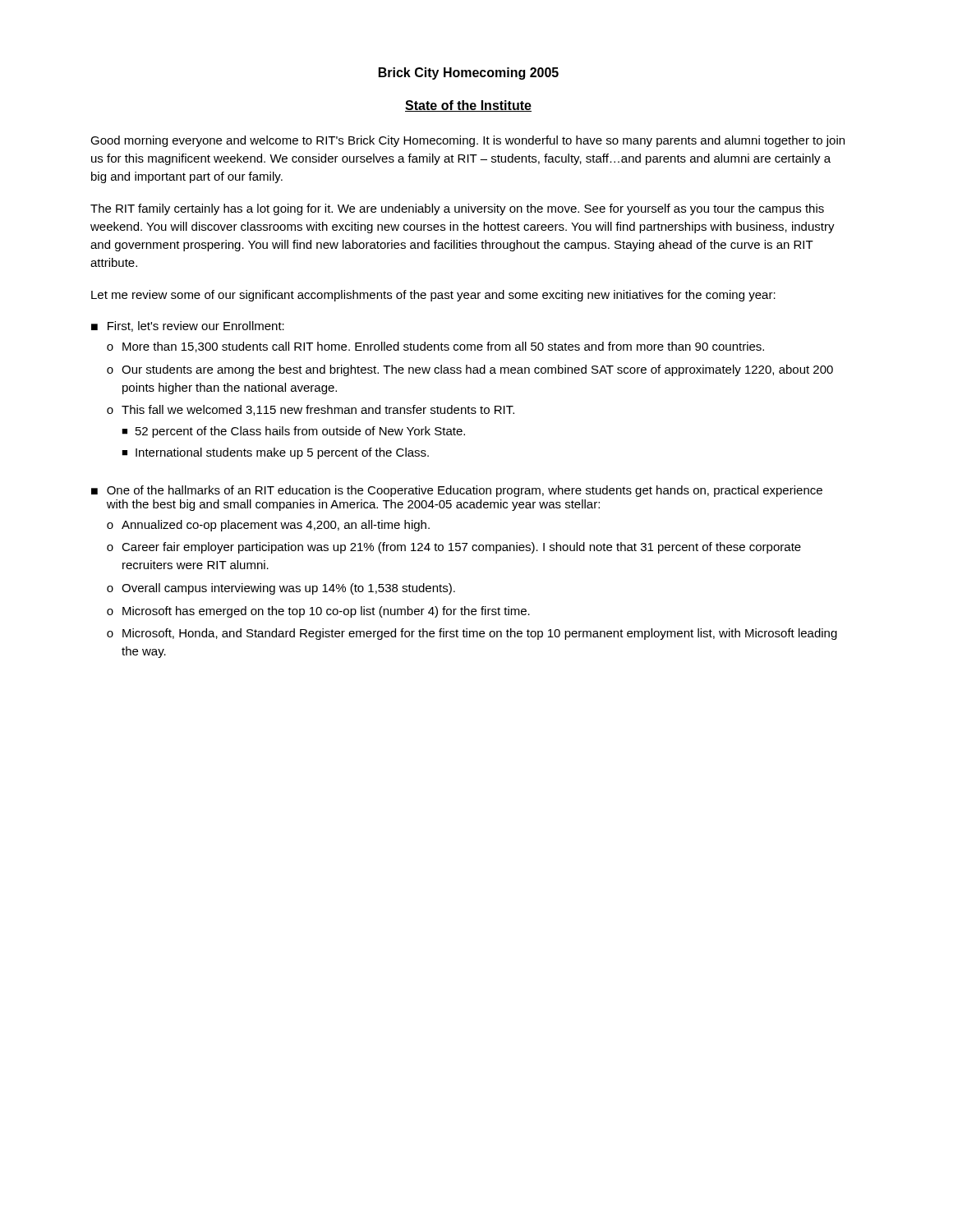Where does it say "State of the Institute"?
The width and height of the screenshot is (953, 1232).
click(x=468, y=106)
